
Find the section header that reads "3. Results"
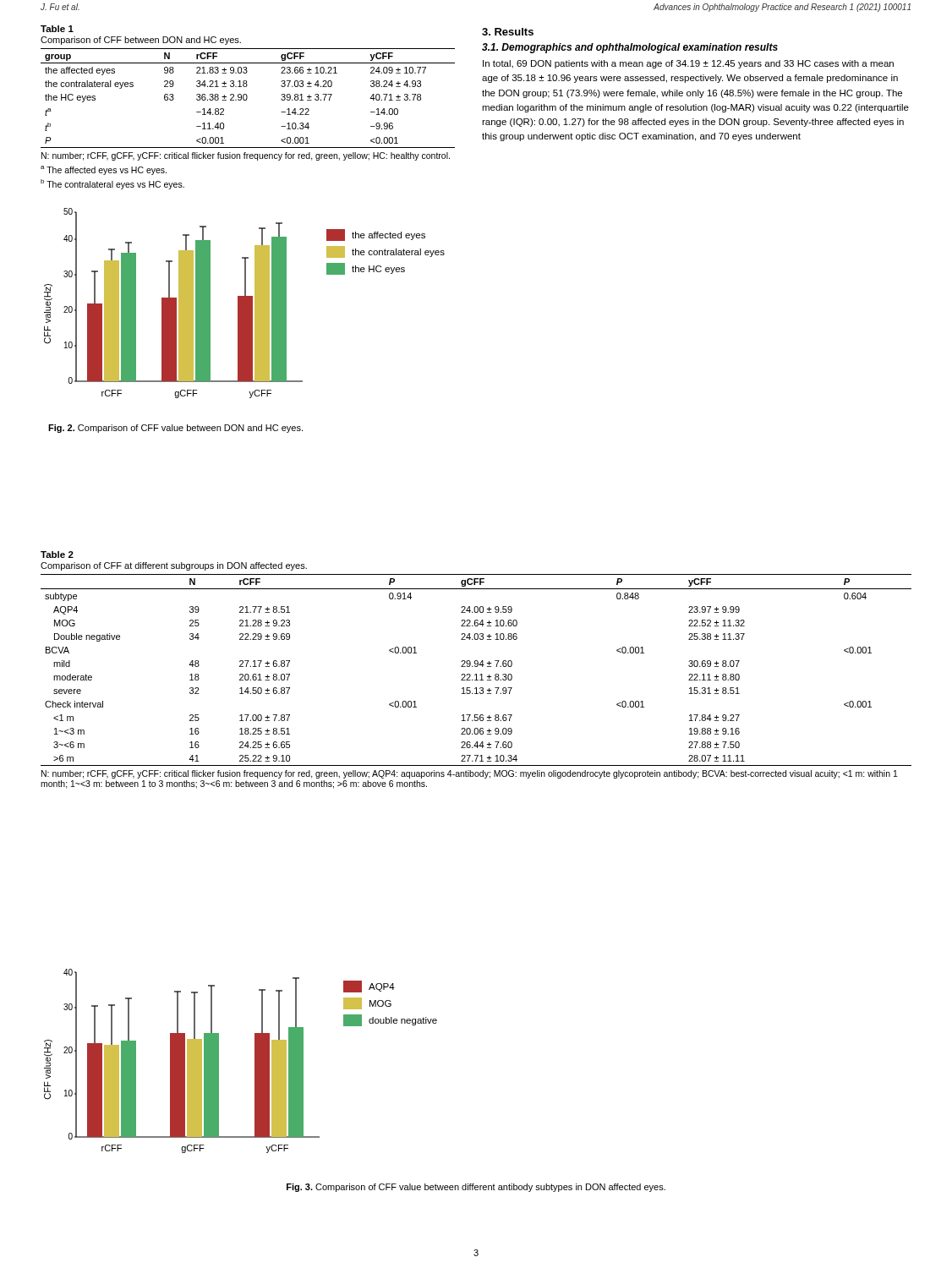[508, 32]
